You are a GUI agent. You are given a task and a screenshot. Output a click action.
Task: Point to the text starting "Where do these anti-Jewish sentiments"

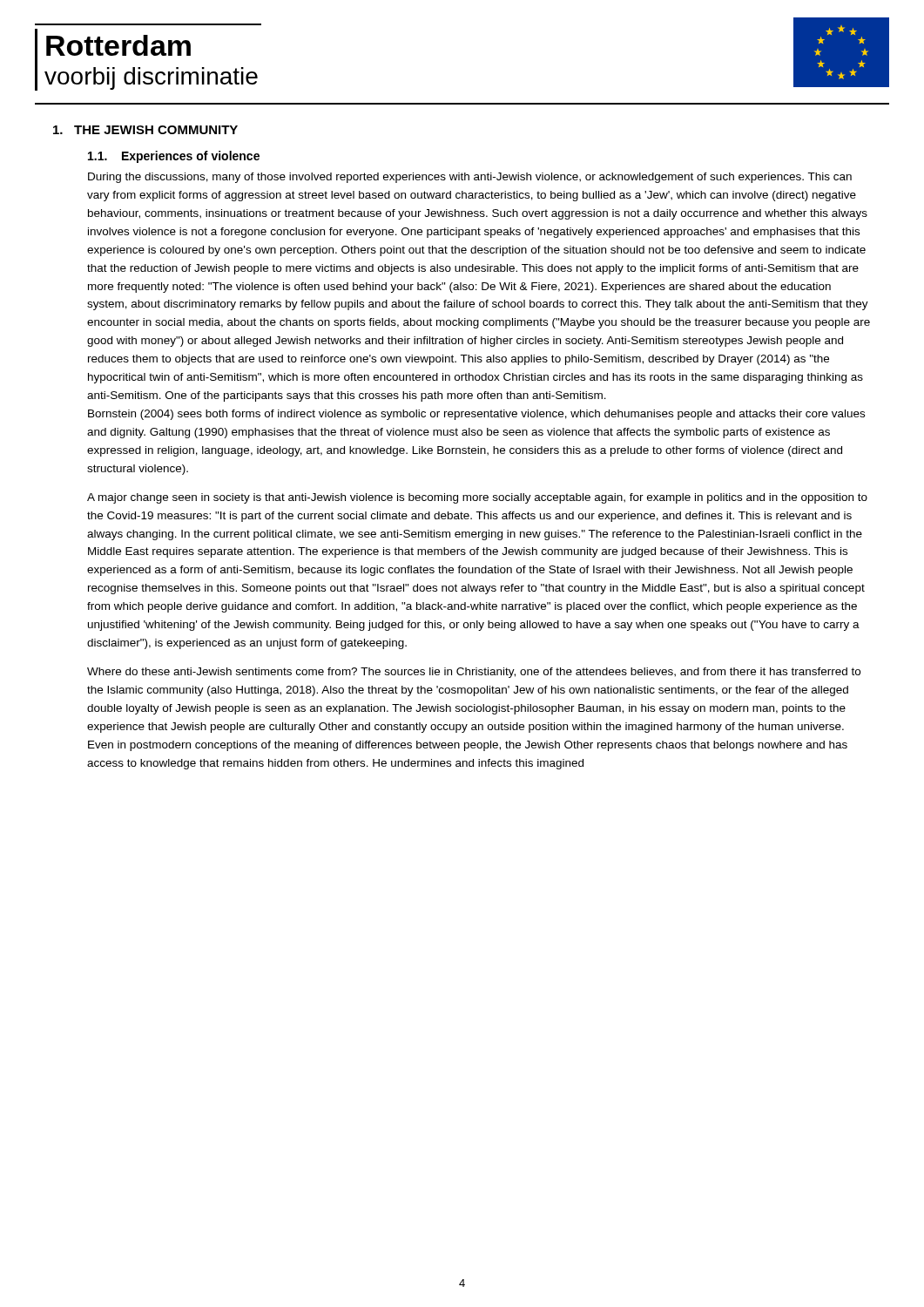[474, 717]
